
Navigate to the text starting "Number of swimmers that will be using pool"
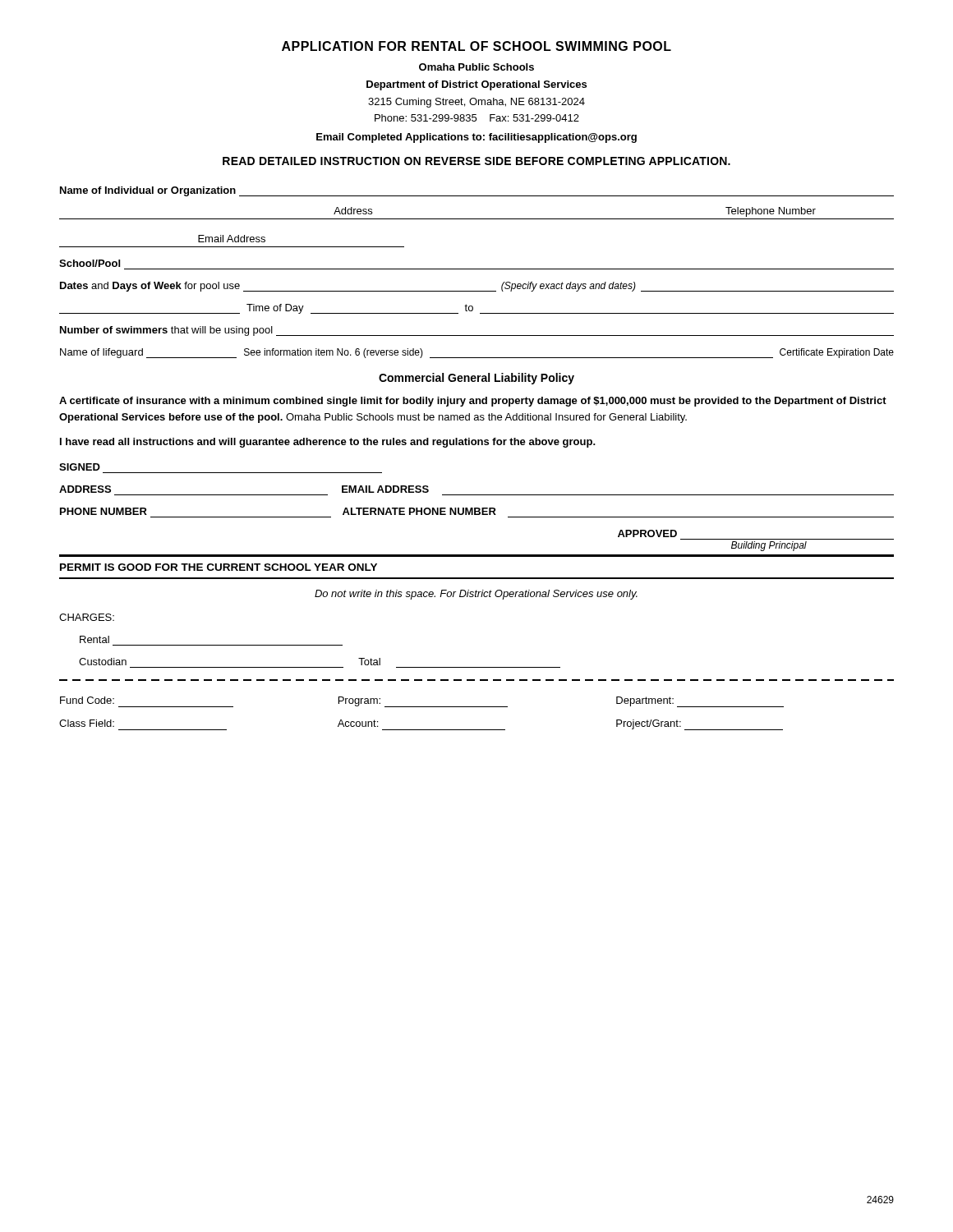tap(476, 329)
